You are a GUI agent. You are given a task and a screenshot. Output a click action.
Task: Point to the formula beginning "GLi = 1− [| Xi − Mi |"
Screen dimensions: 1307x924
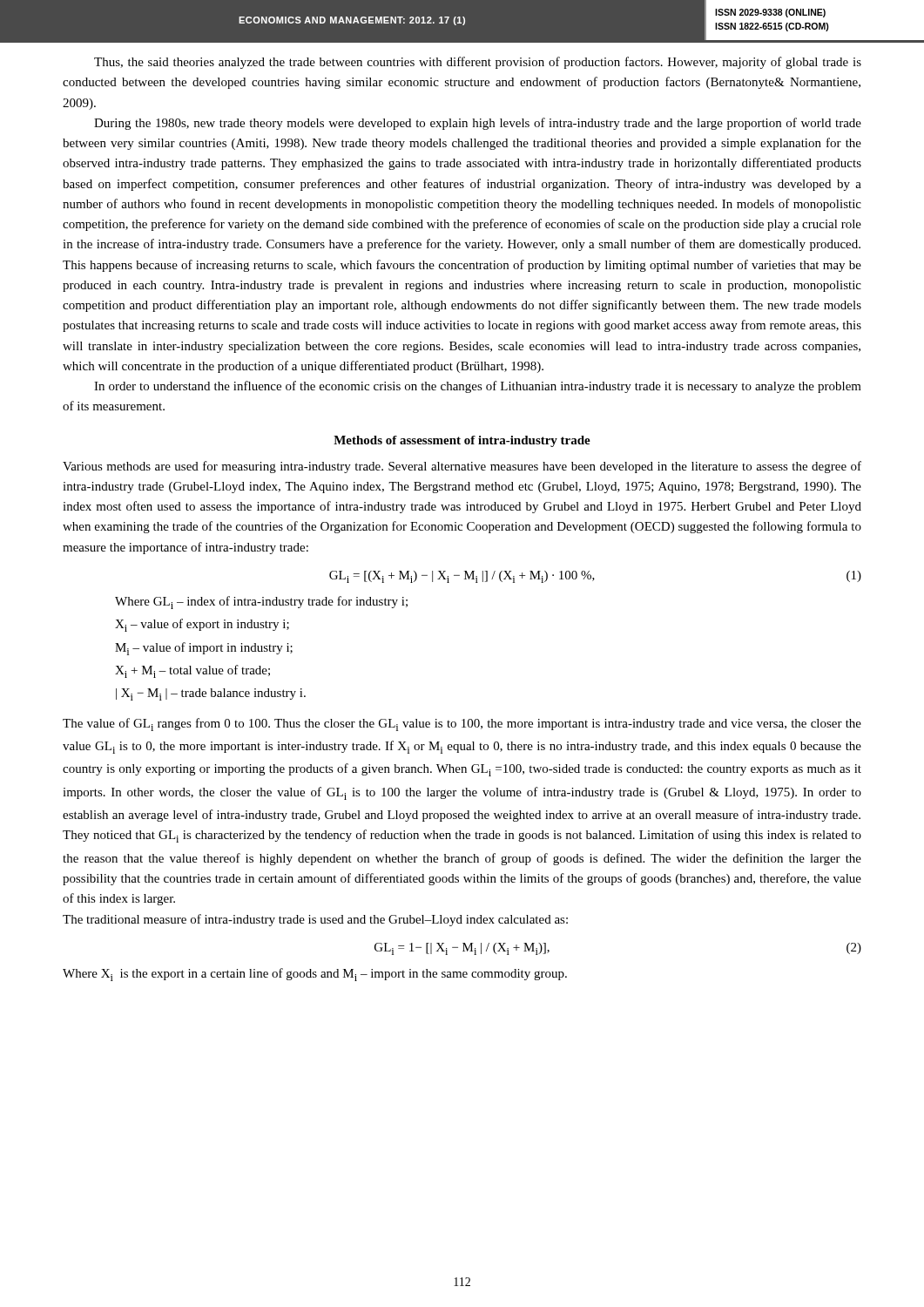[x=469, y=948]
